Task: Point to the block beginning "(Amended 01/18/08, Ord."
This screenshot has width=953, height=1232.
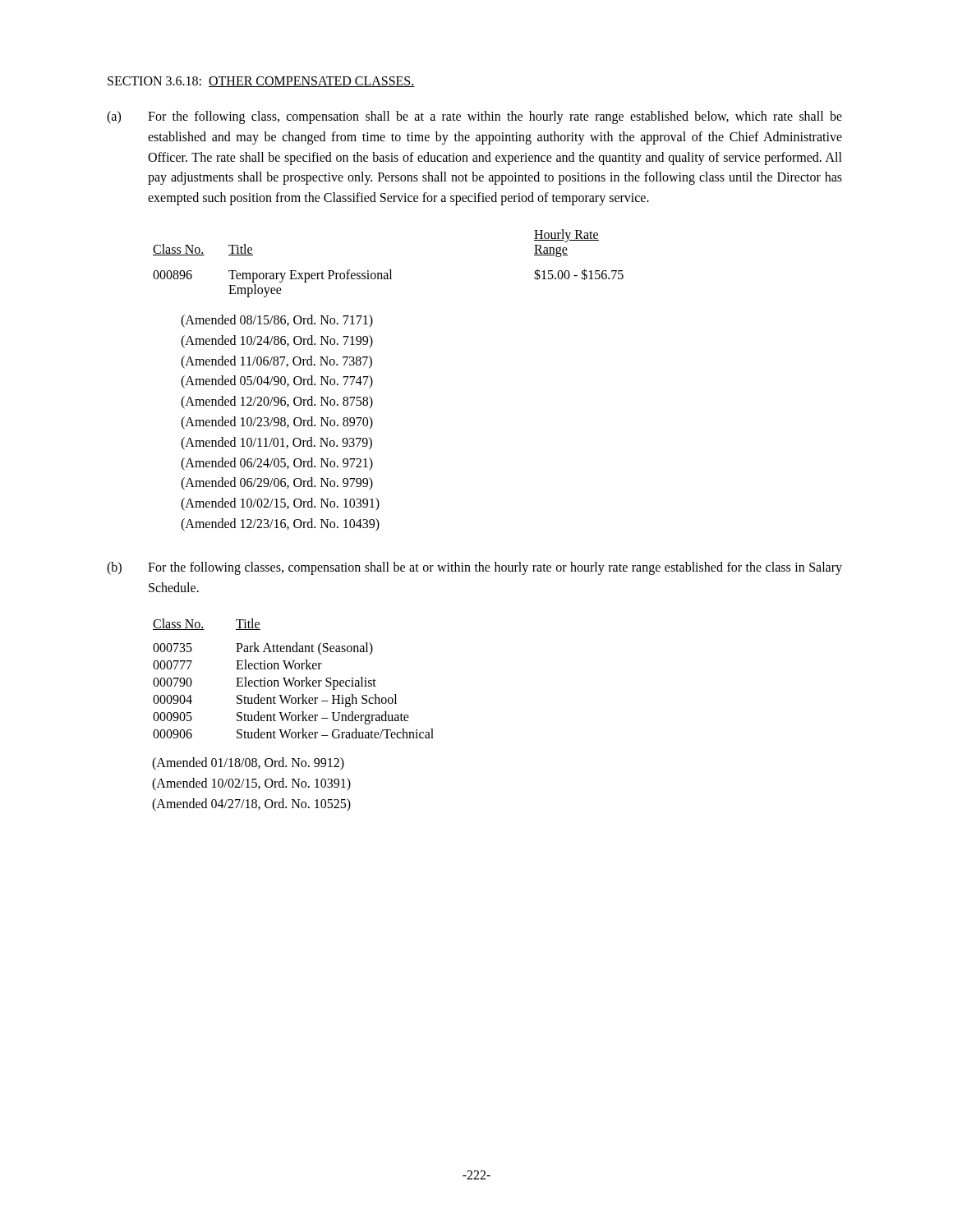Action: pyautogui.click(x=251, y=783)
